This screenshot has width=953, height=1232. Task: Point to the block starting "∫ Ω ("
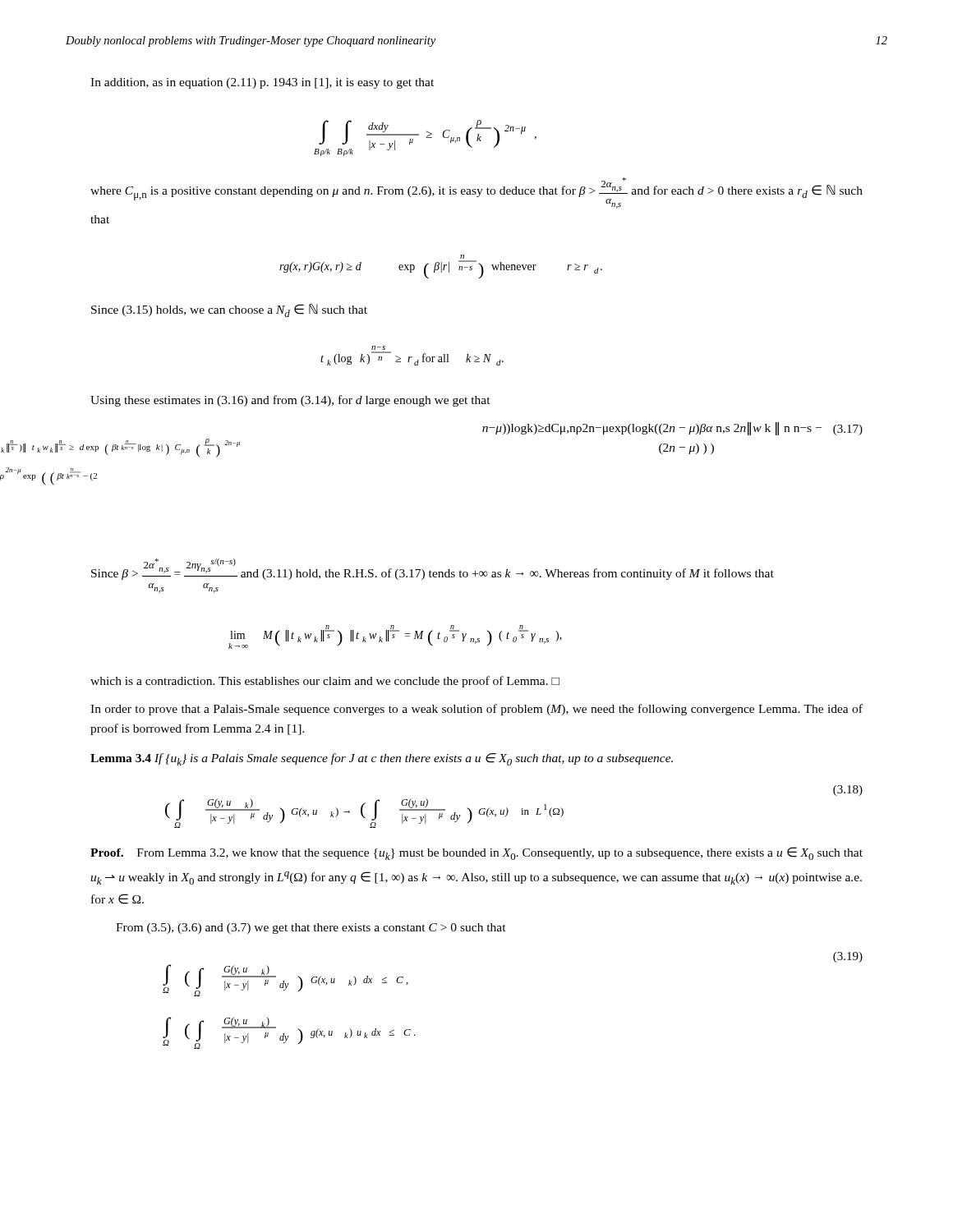848,957
